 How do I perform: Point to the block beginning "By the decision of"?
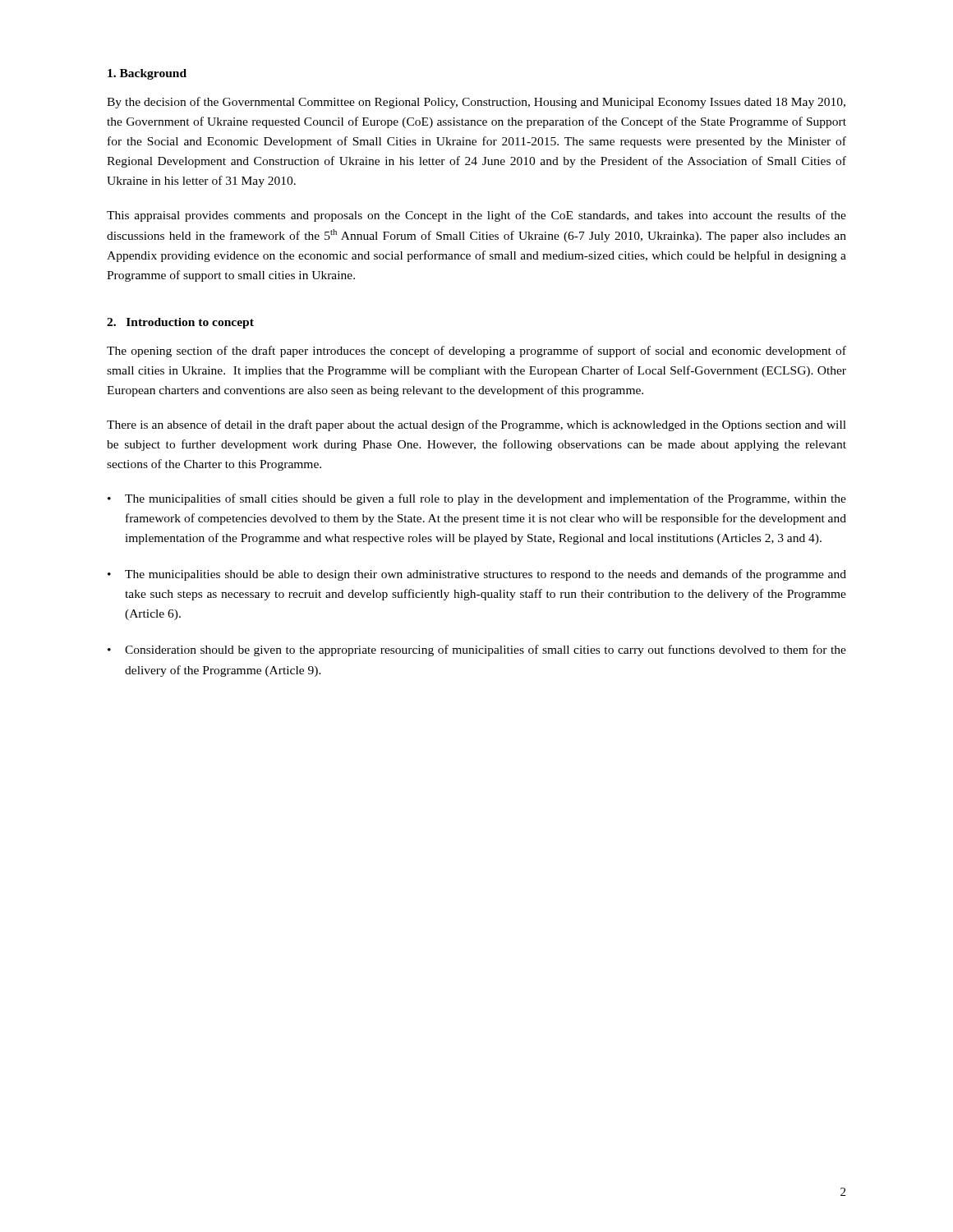coord(476,141)
